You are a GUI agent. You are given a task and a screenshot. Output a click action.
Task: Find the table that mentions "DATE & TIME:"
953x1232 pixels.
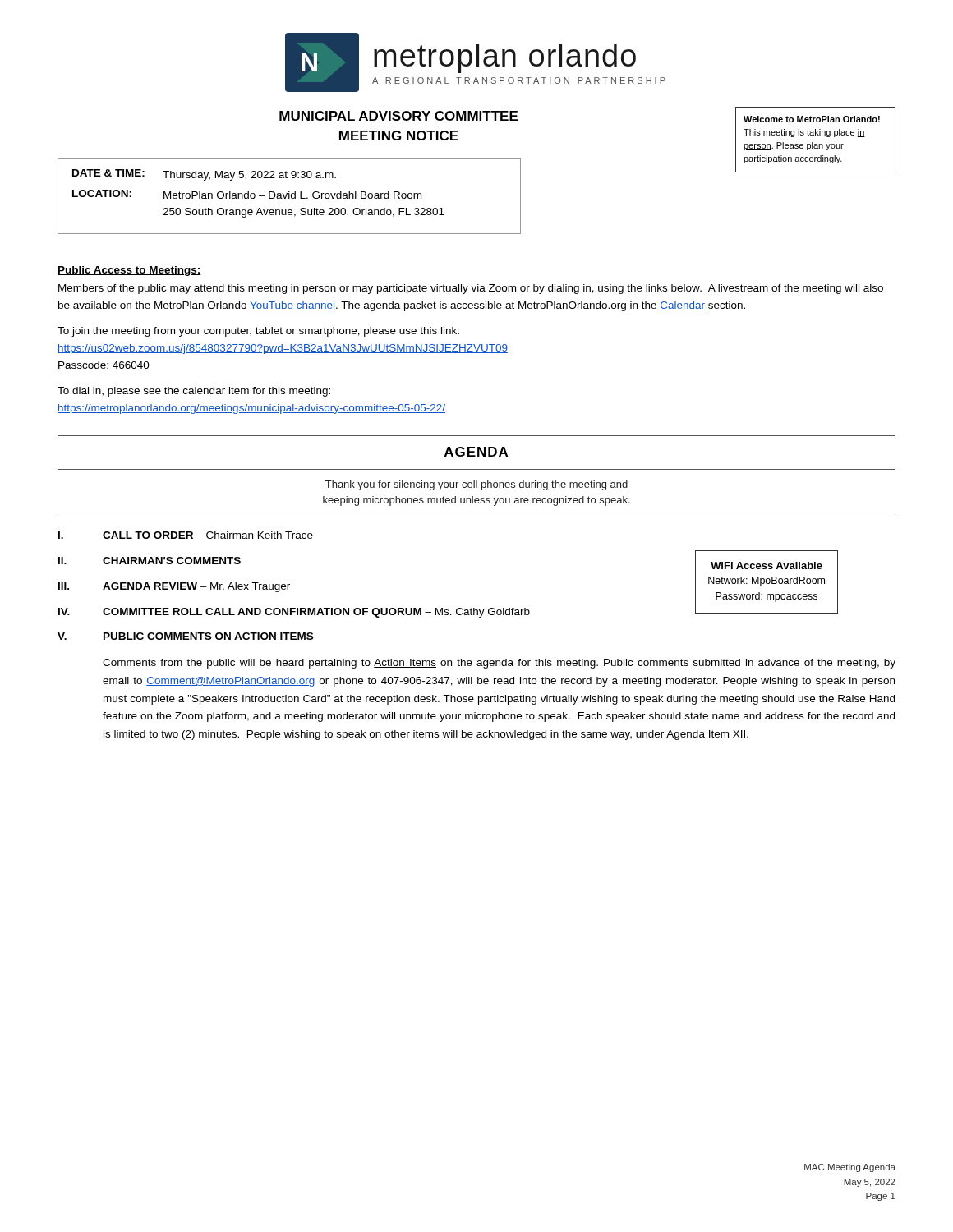pyautogui.click(x=289, y=196)
